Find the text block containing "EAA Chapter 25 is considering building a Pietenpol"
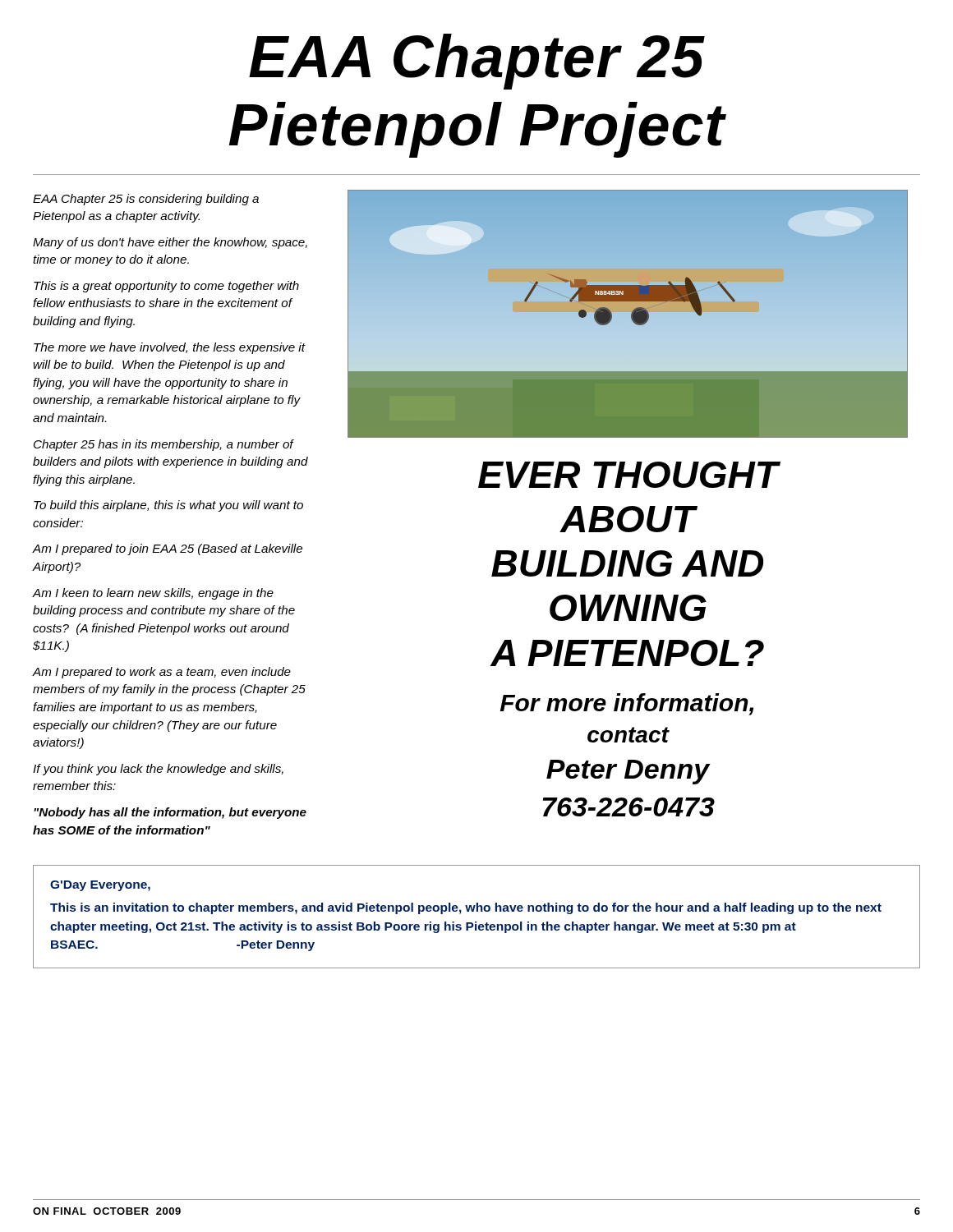Screen dimensions: 1232x953 pyautogui.click(x=173, y=207)
